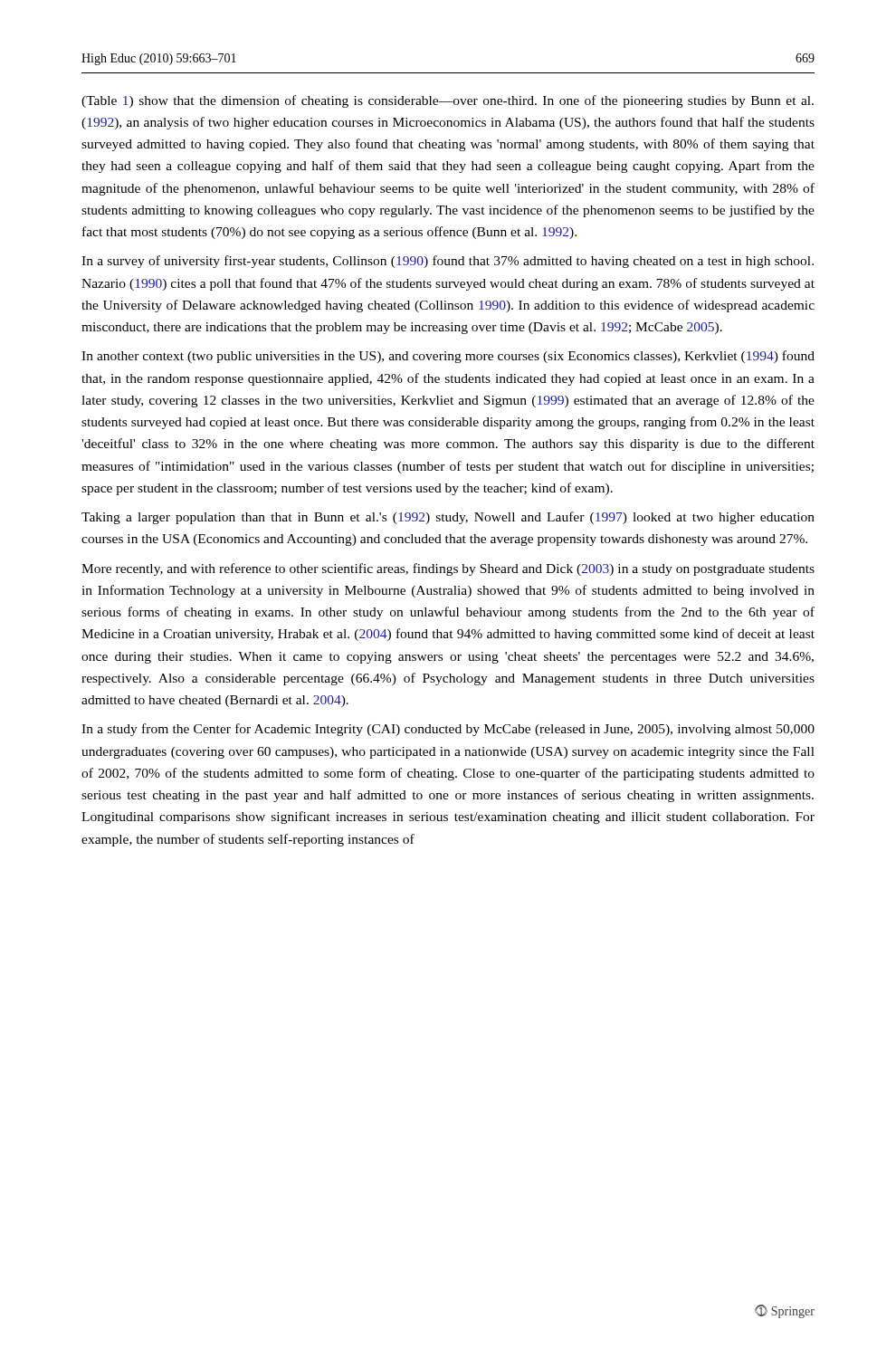Point to the block beginning "More recently, and with"
This screenshot has width=896, height=1358.
[x=448, y=634]
